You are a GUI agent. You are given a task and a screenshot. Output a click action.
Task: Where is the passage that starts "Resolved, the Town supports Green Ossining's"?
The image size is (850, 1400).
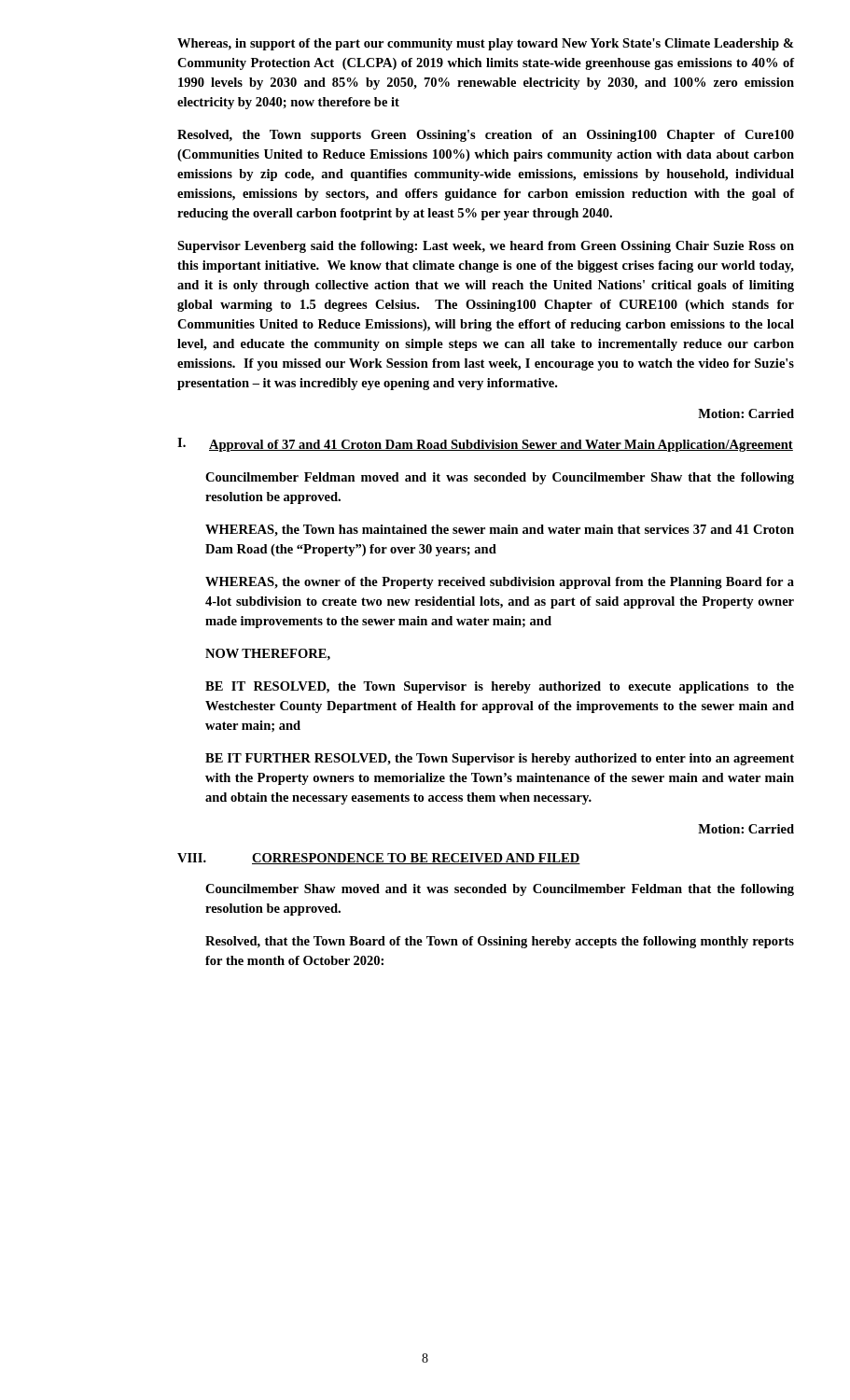[486, 174]
